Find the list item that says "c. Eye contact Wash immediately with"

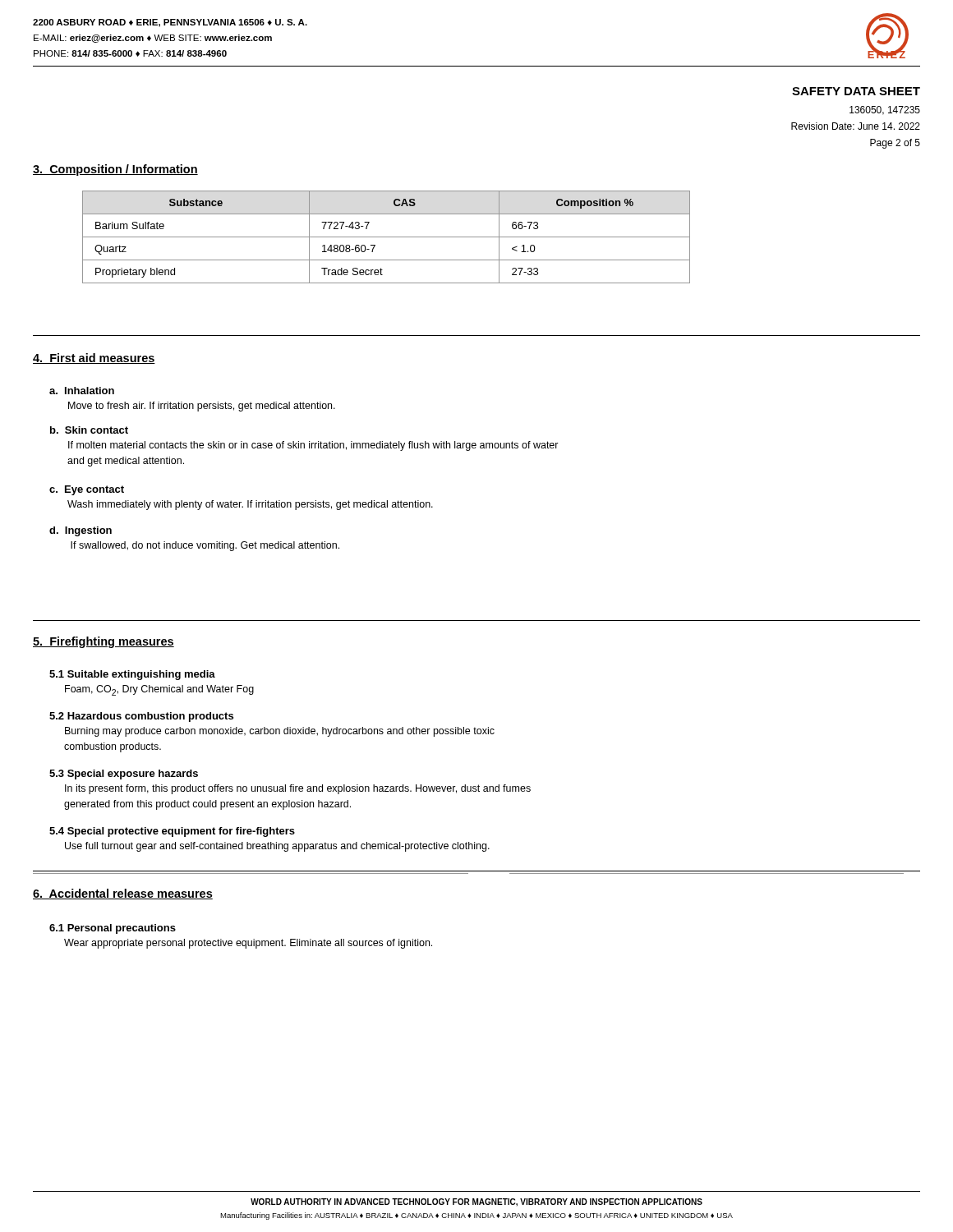coord(87,490)
